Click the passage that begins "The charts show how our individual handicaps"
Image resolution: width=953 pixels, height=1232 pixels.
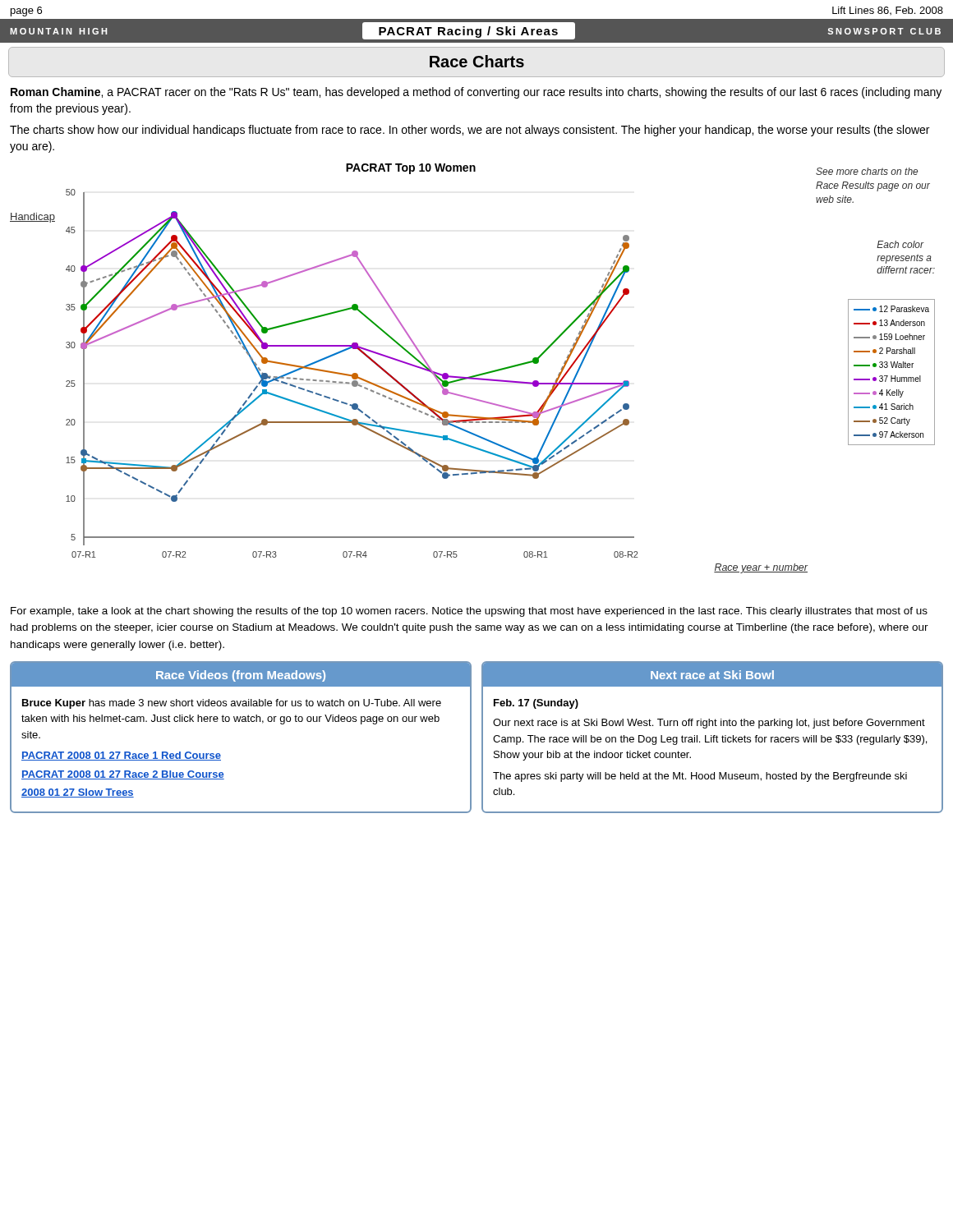[x=470, y=138]
